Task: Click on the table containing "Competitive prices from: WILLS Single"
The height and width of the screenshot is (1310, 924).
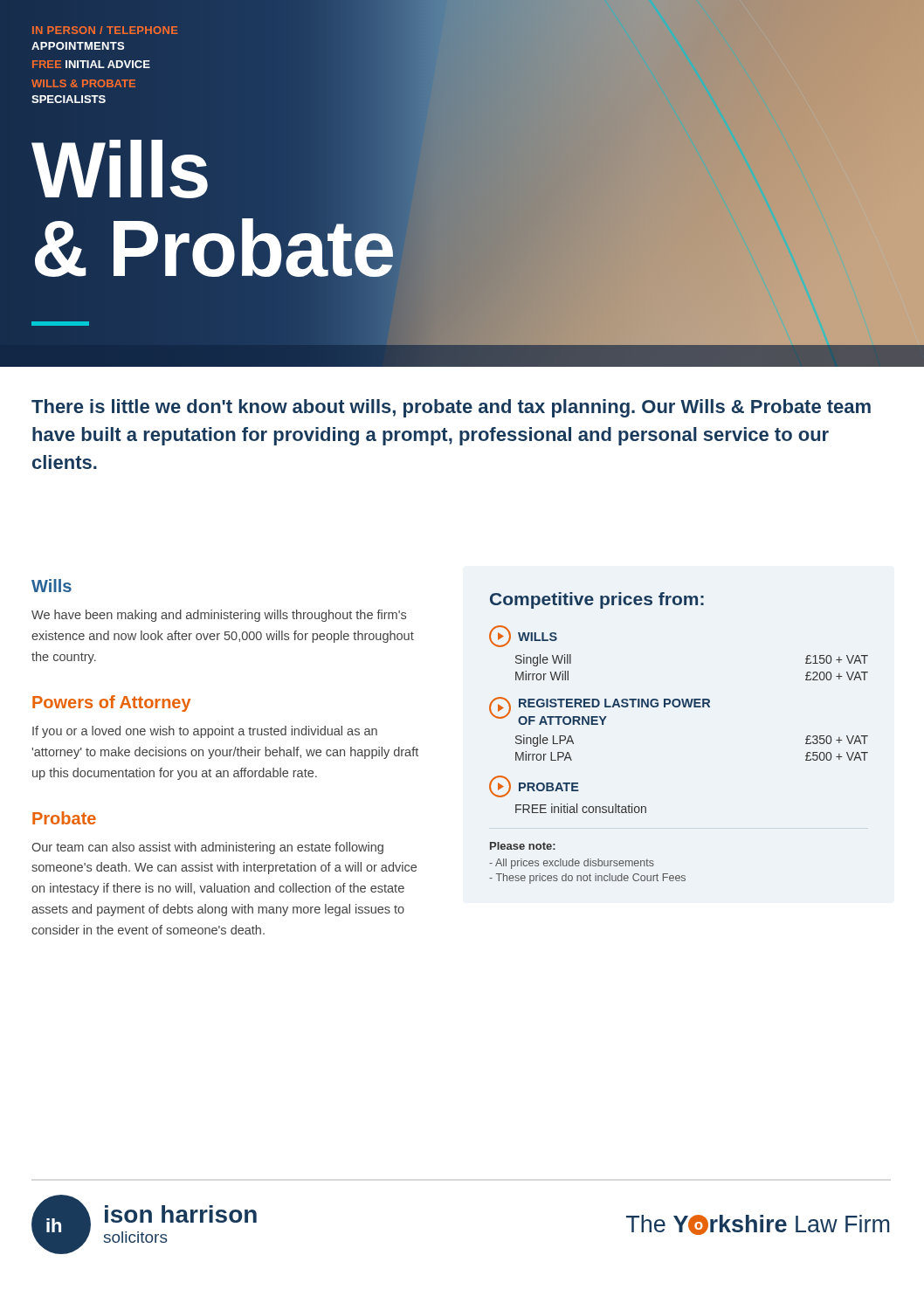Action: pos(679,735)
